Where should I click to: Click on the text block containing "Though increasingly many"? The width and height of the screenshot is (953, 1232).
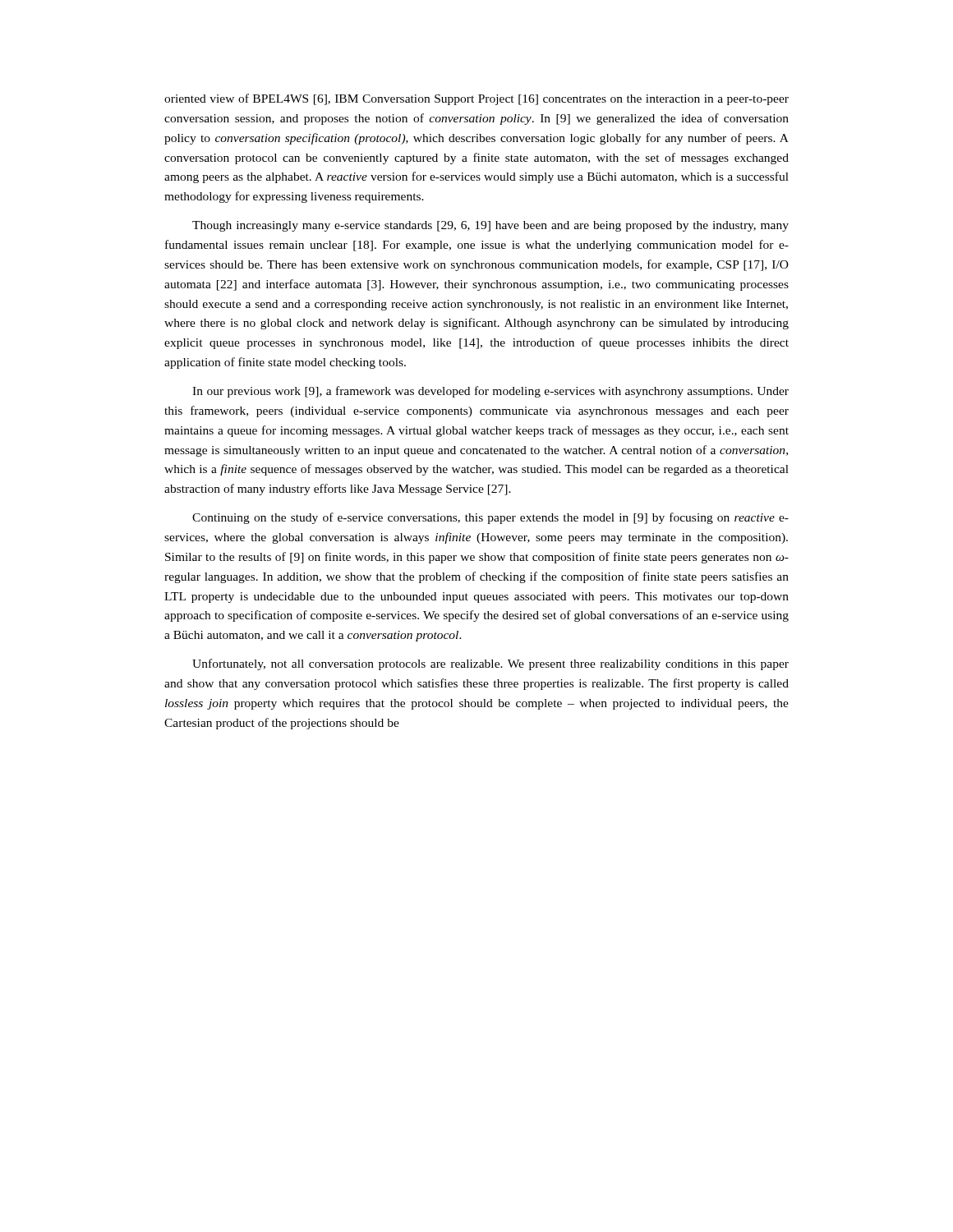[476, 294]
